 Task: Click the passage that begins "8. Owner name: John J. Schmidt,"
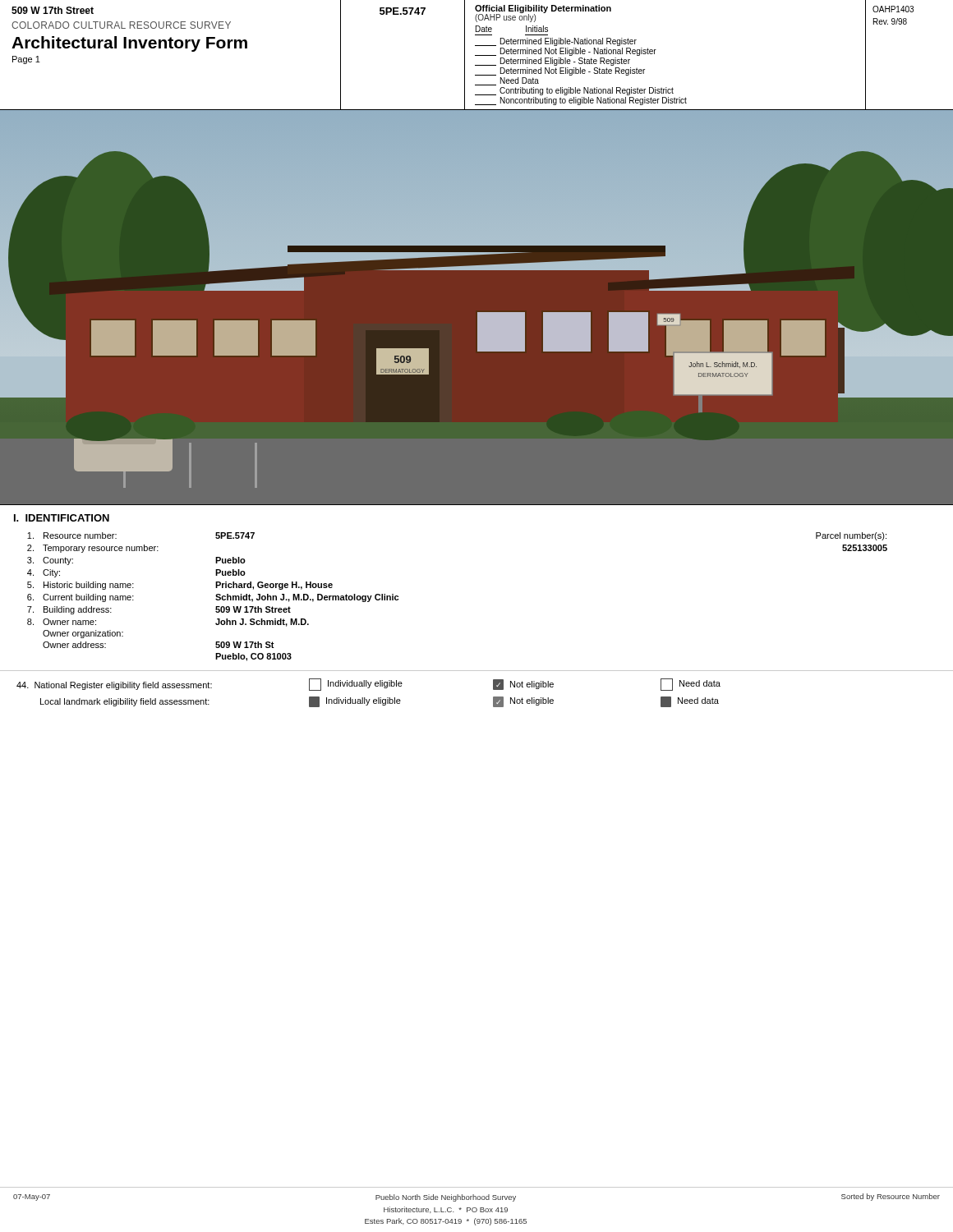68,622
